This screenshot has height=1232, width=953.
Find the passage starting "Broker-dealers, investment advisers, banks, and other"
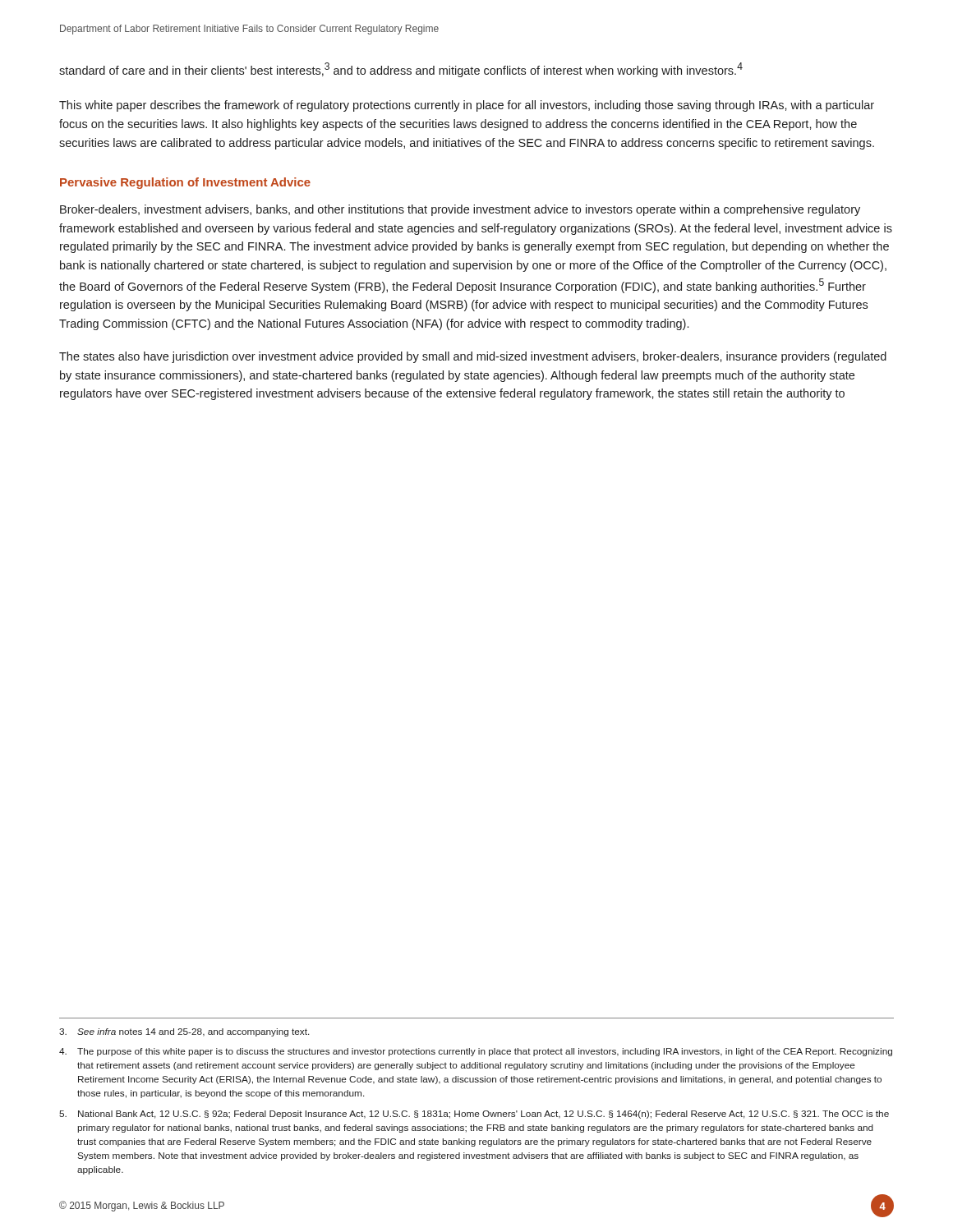(476, 266)
